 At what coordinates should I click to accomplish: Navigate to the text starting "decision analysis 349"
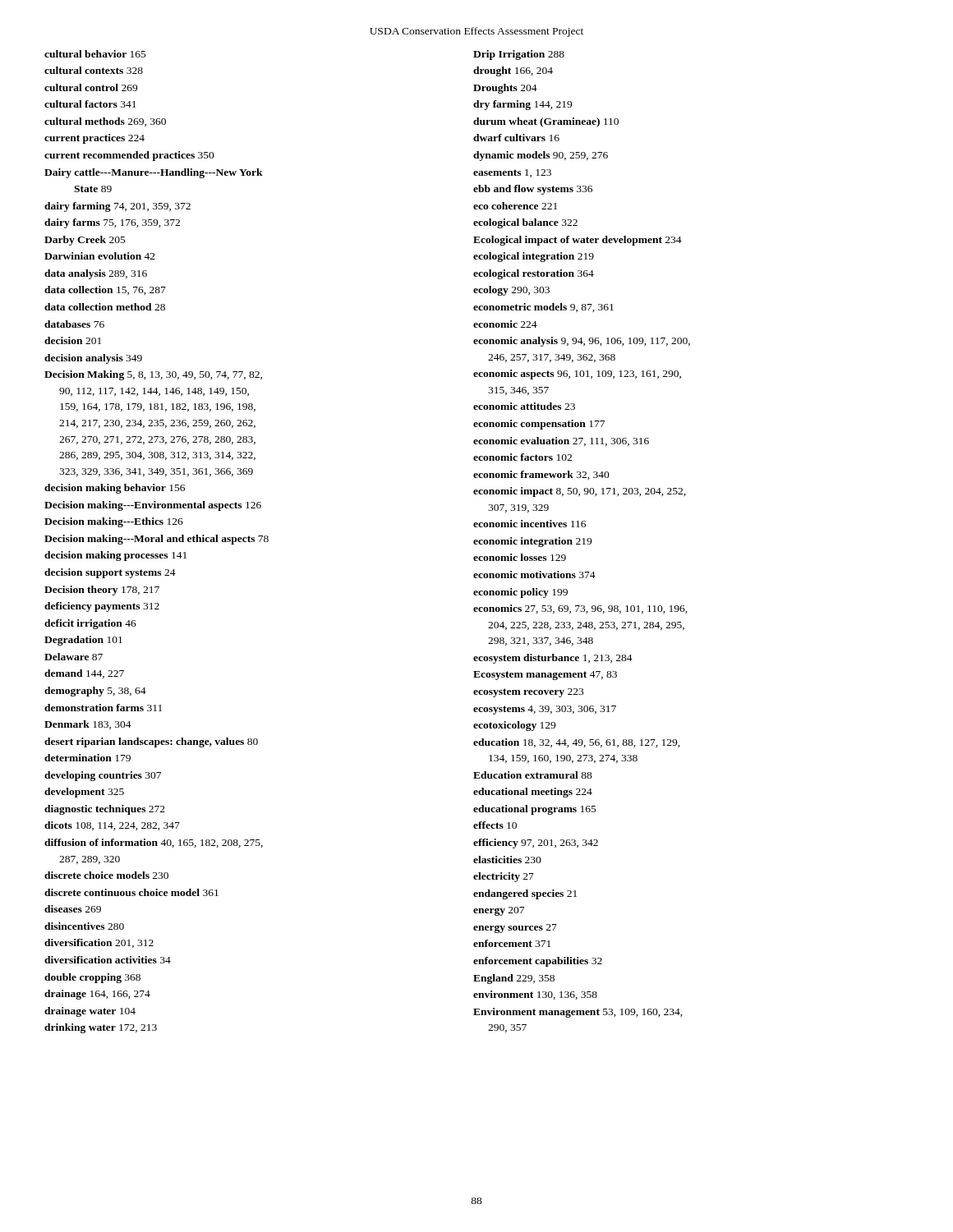pyautogui.click(x=93, y=357)
